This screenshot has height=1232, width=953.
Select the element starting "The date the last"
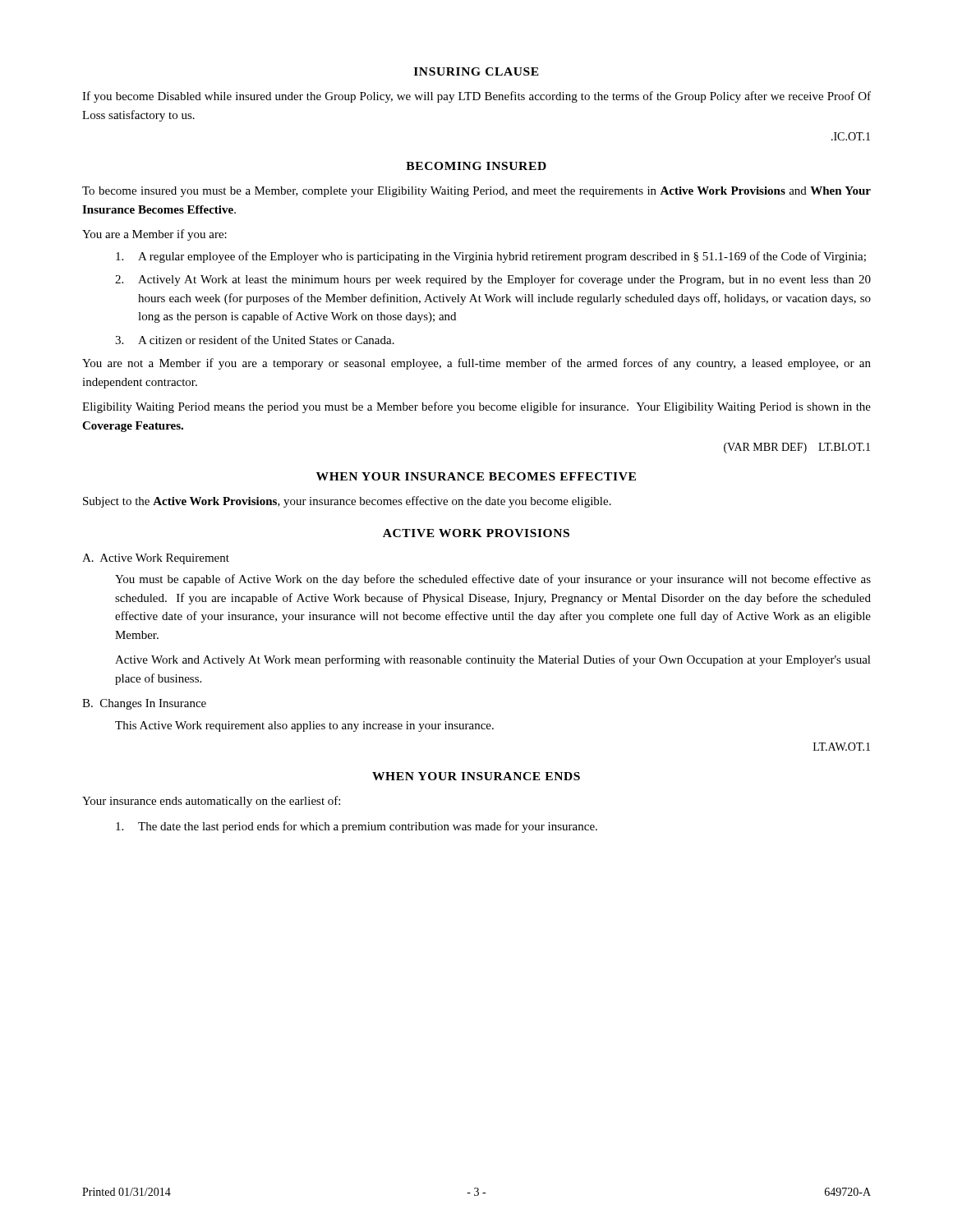(493, 826)
